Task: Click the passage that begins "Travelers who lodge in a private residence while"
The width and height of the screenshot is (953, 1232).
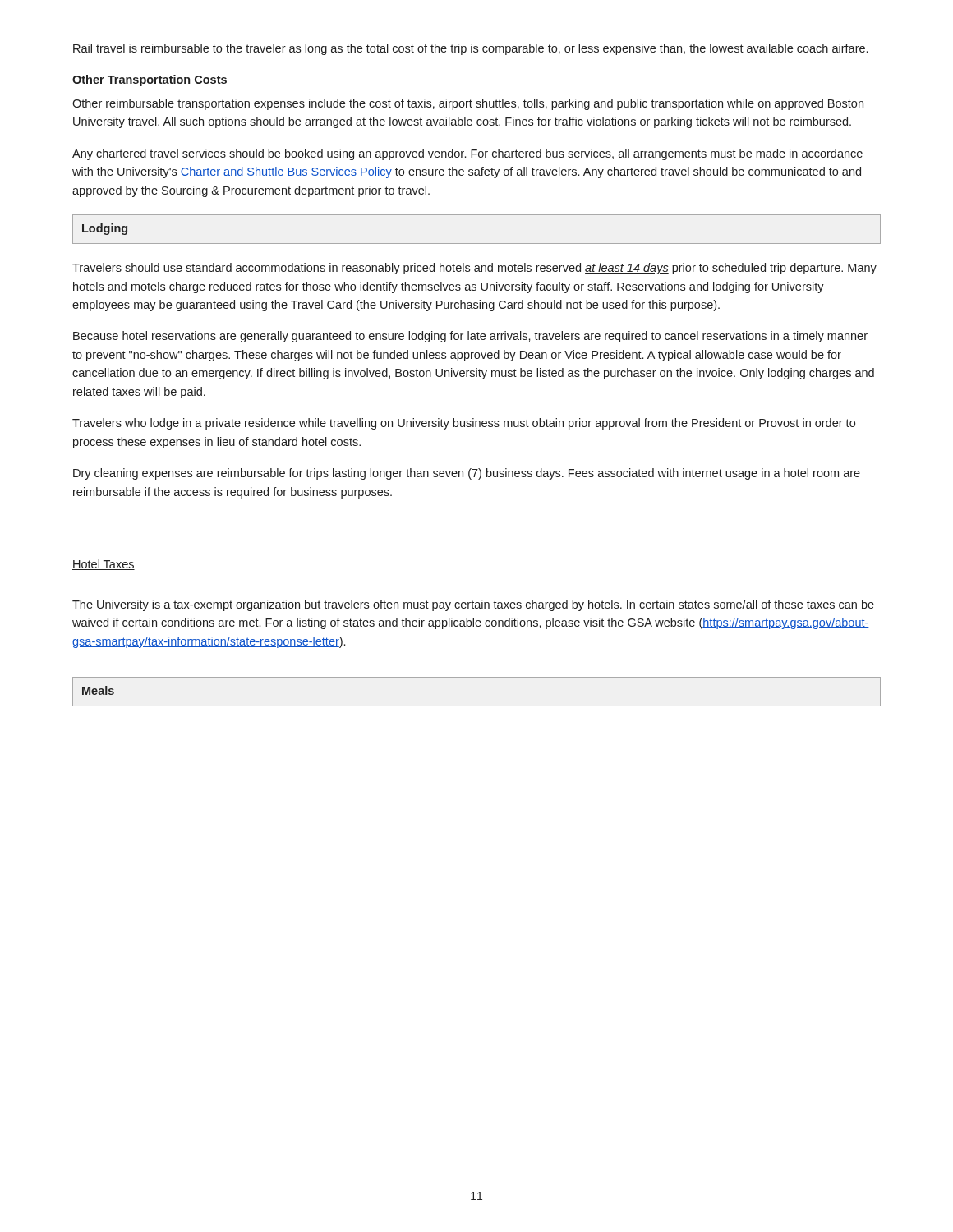Action: [464, 432]
